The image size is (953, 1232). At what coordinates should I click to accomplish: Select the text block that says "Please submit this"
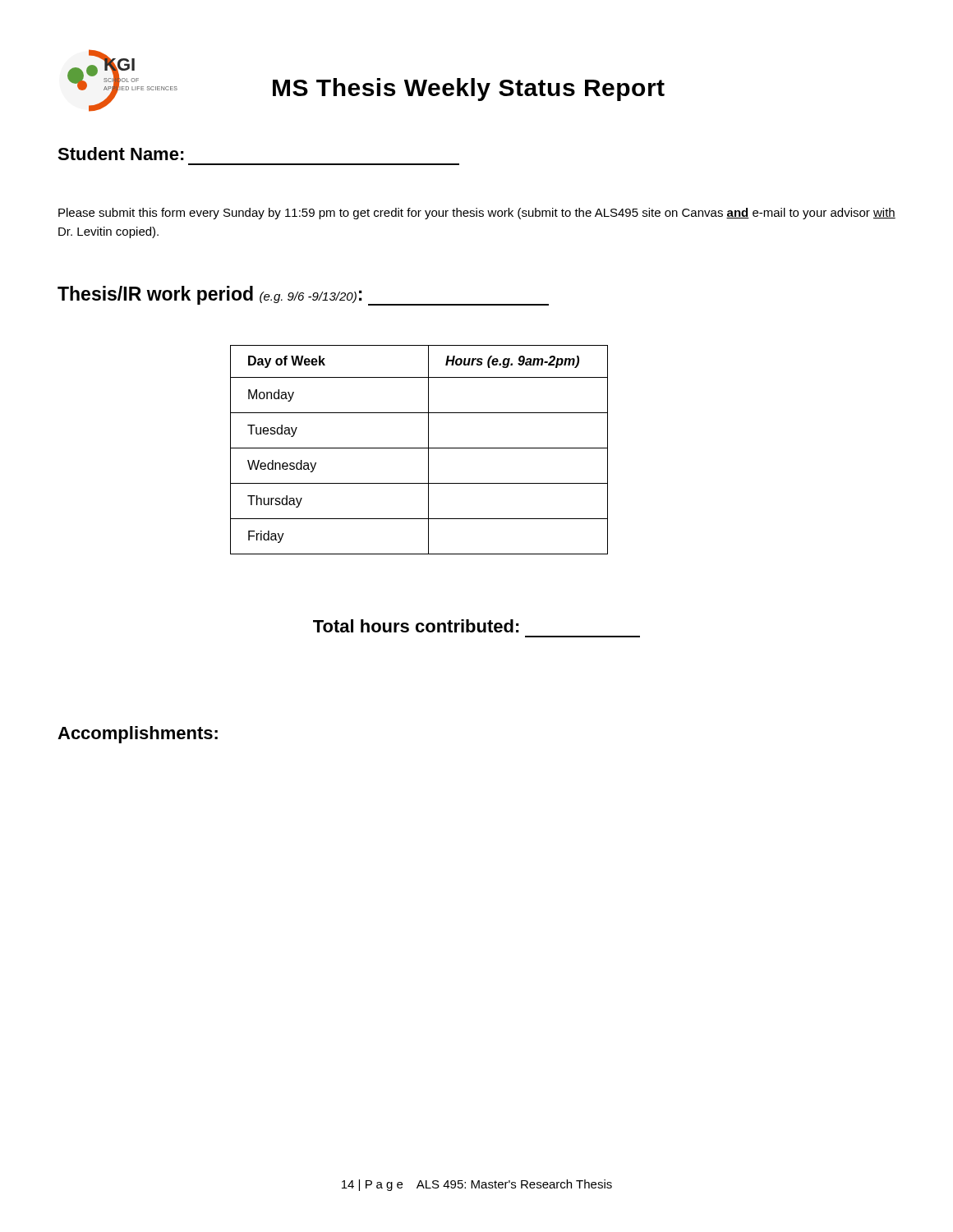click(x=476, y=222)
